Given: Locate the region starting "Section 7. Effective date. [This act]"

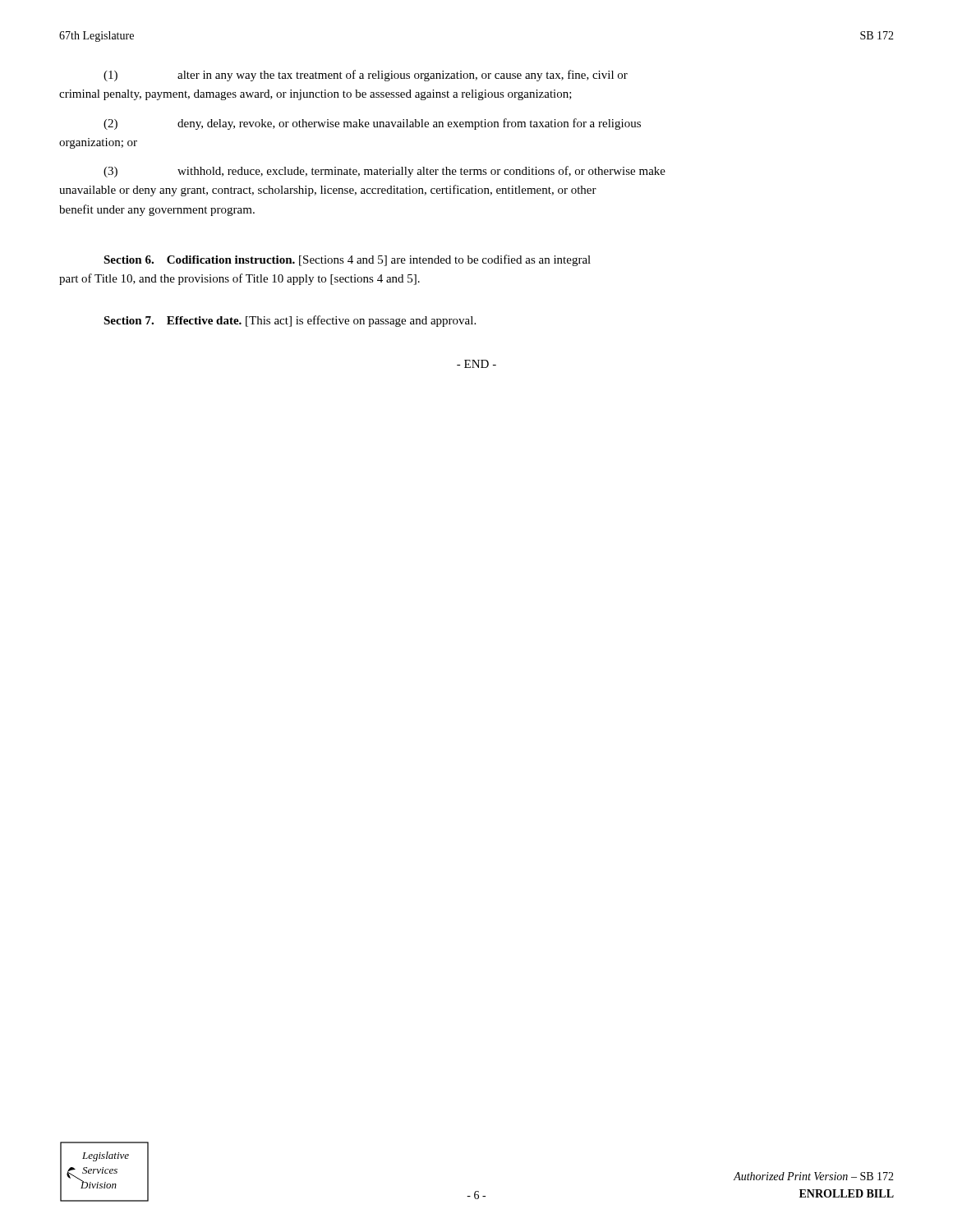Looking at the screenshot, I should click(290, 321).
